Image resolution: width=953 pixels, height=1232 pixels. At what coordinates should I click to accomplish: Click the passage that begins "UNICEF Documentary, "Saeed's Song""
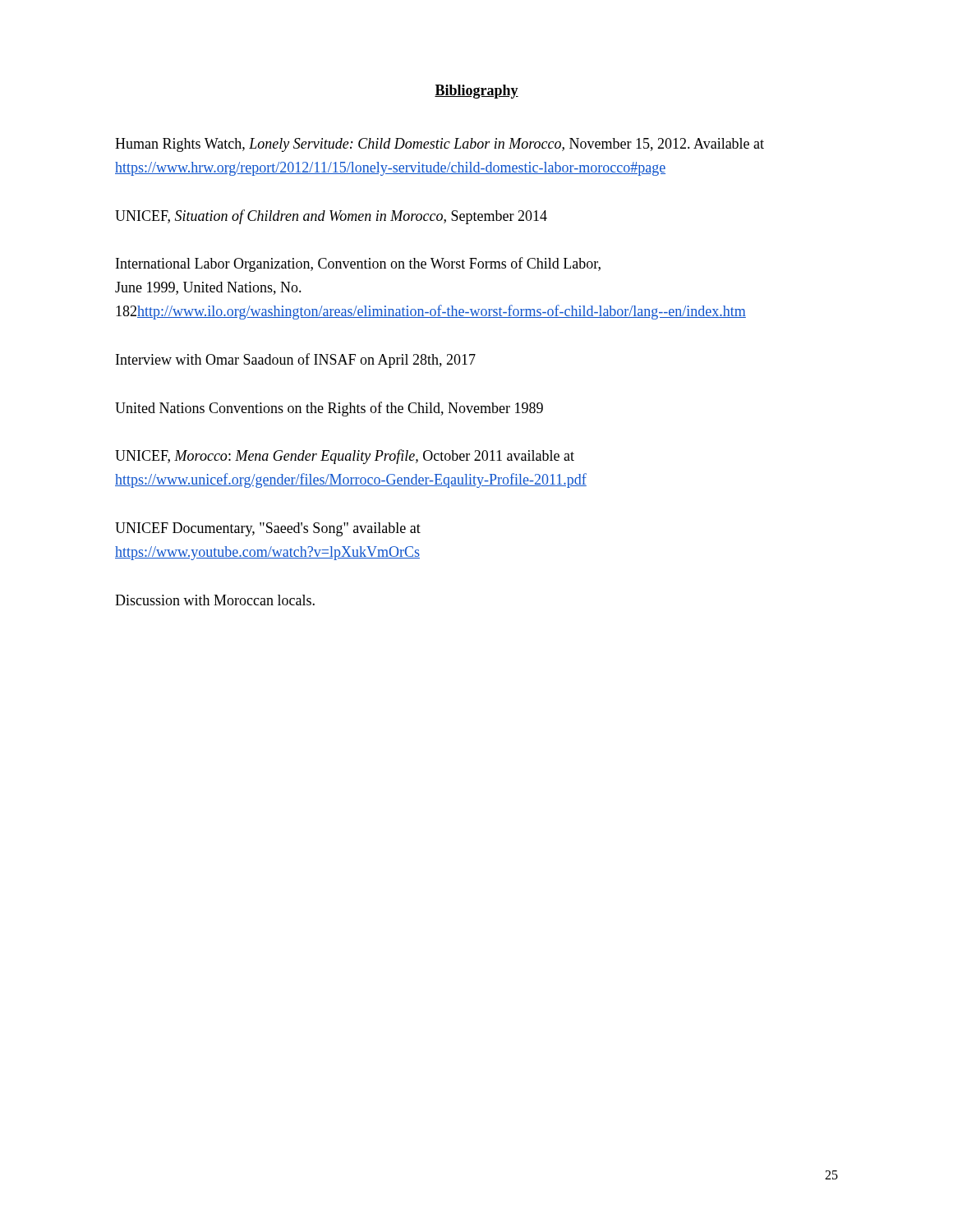[x=268, y=540]
